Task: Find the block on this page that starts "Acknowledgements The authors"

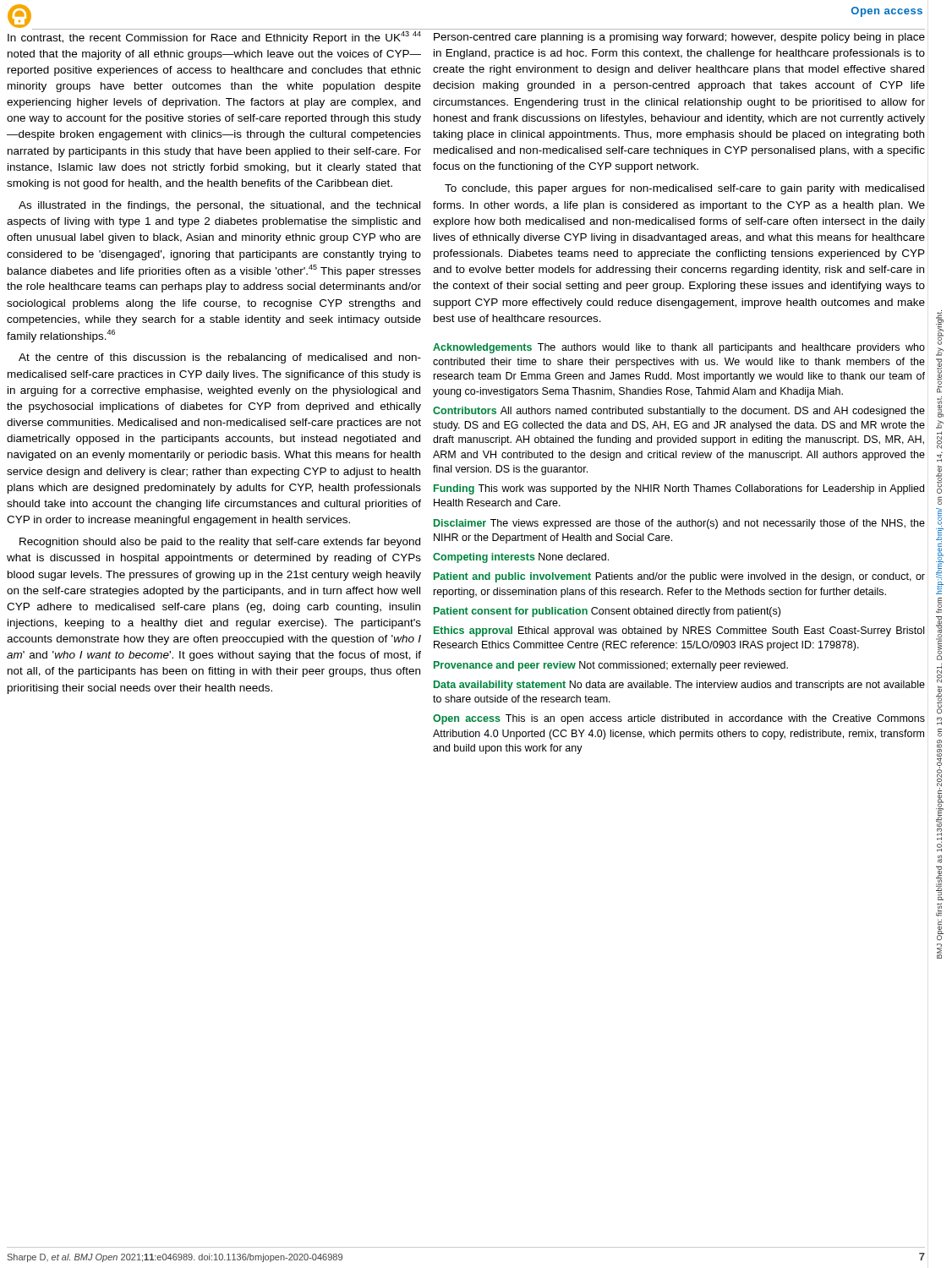Action: (679, 369)
